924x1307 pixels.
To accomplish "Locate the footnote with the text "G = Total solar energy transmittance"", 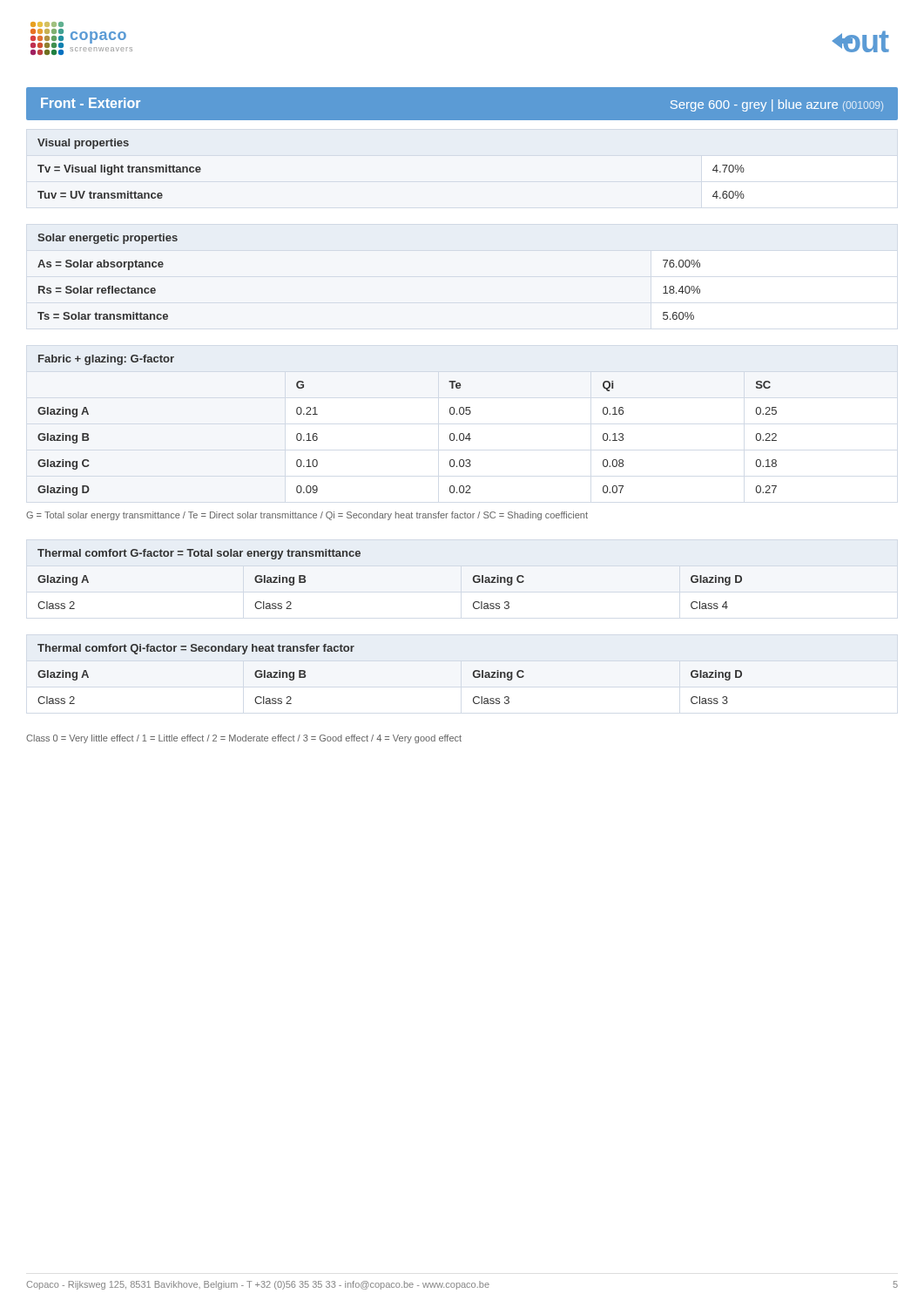I will (307, 515).
